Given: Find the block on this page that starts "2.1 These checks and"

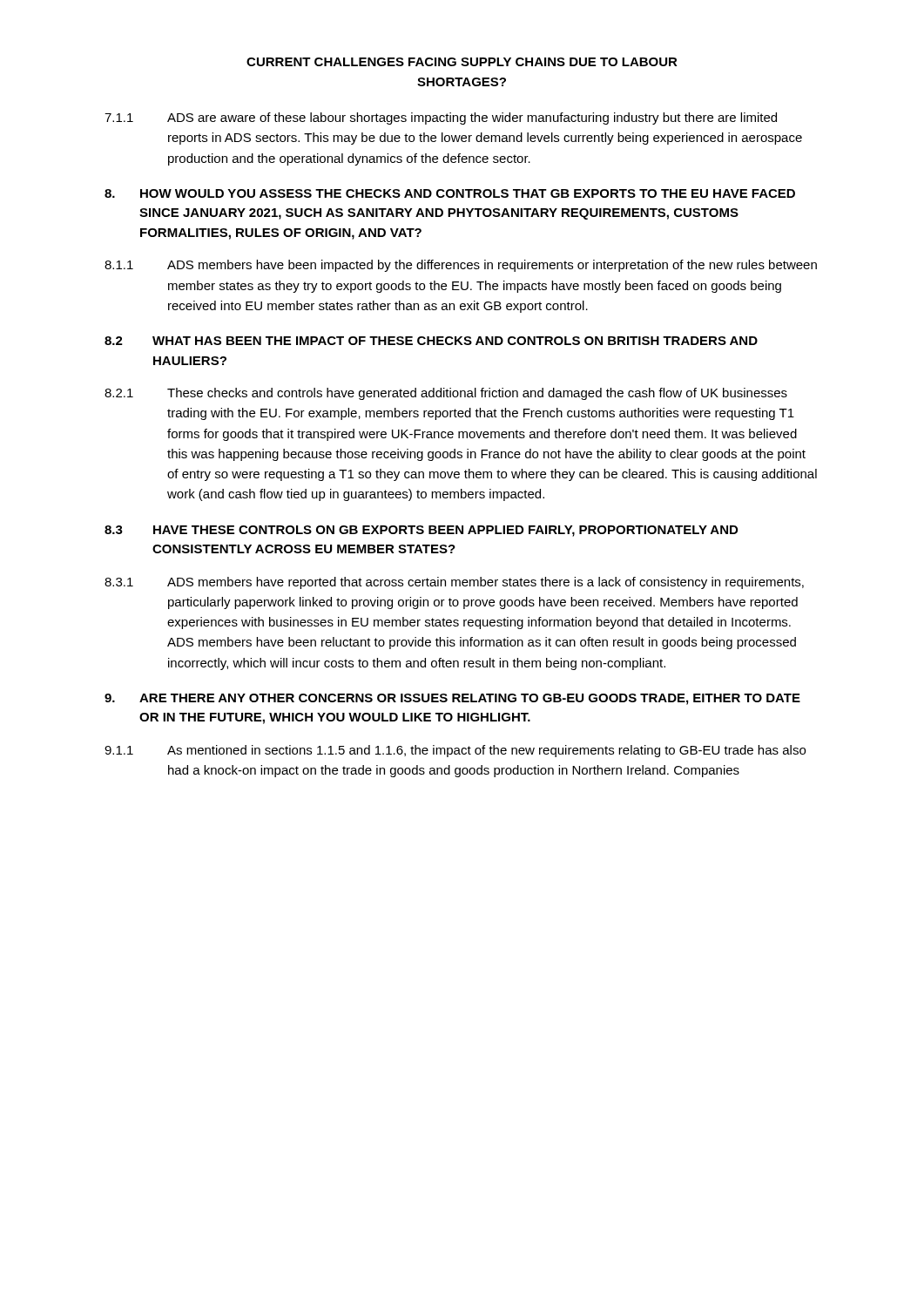Looking at the screenshot, I should coord(462,443).
